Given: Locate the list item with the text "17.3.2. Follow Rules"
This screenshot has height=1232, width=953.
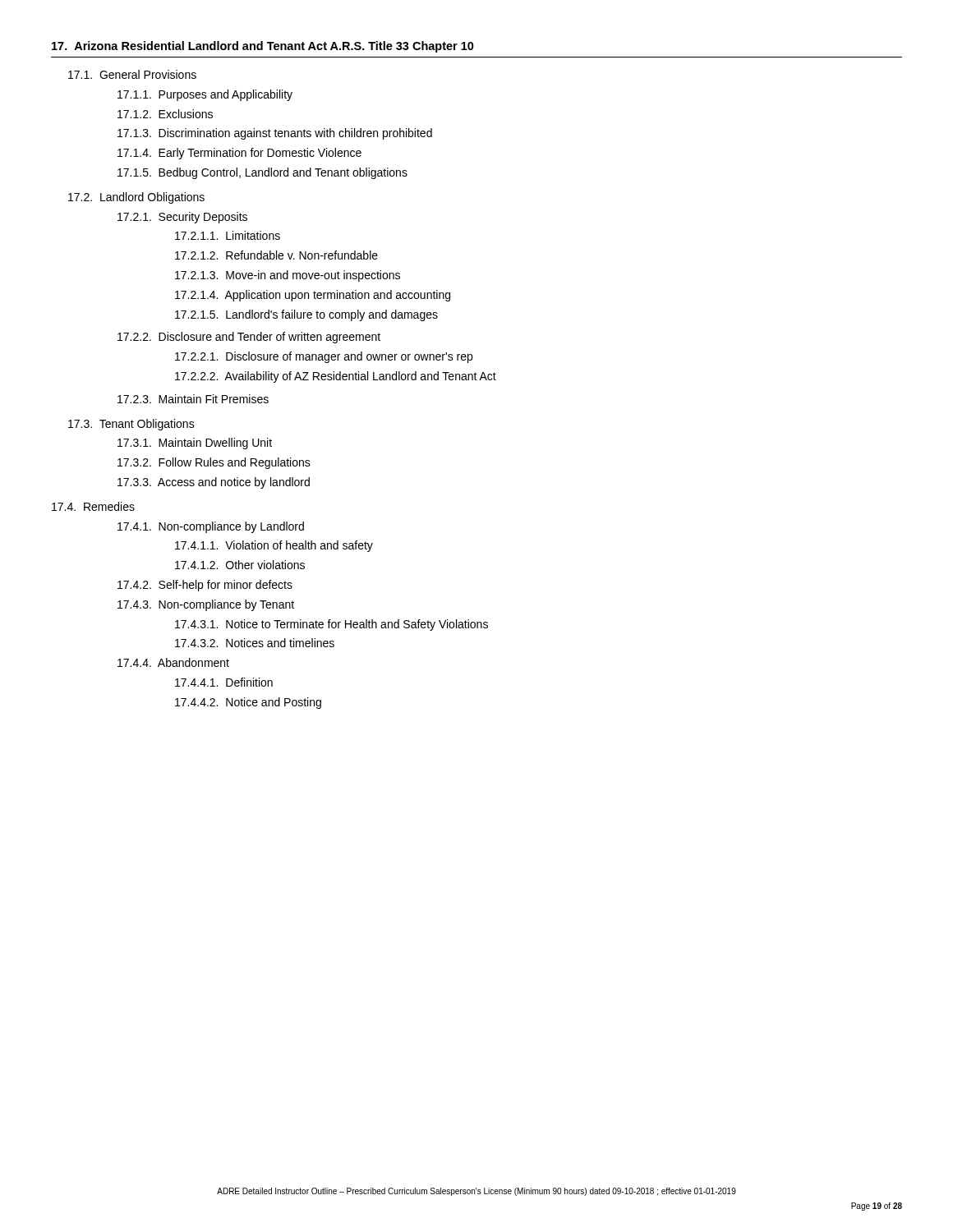Looking at the screenshot, I should click(214, 463).
